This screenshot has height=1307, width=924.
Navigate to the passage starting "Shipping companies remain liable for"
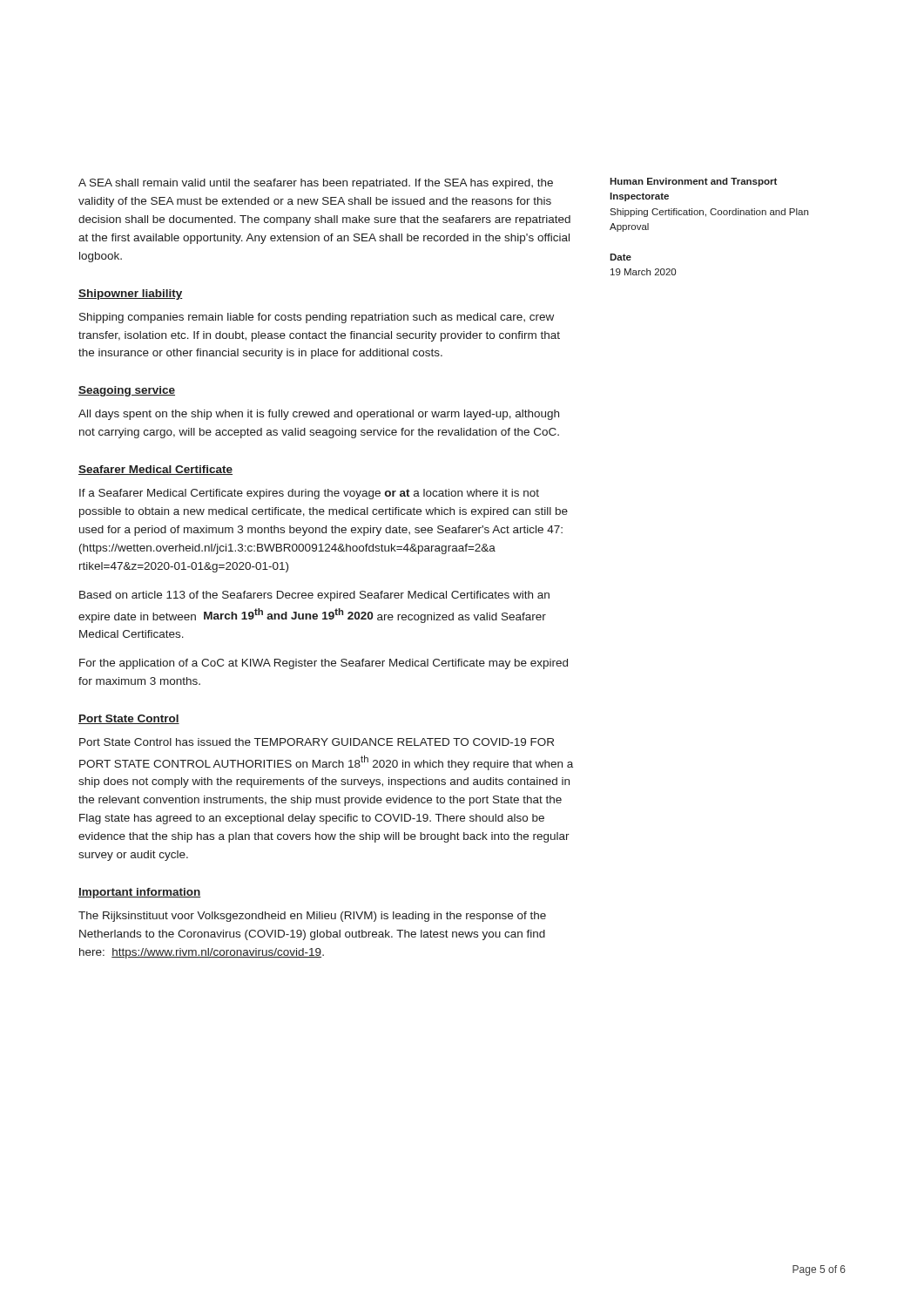tap(319, 335)
